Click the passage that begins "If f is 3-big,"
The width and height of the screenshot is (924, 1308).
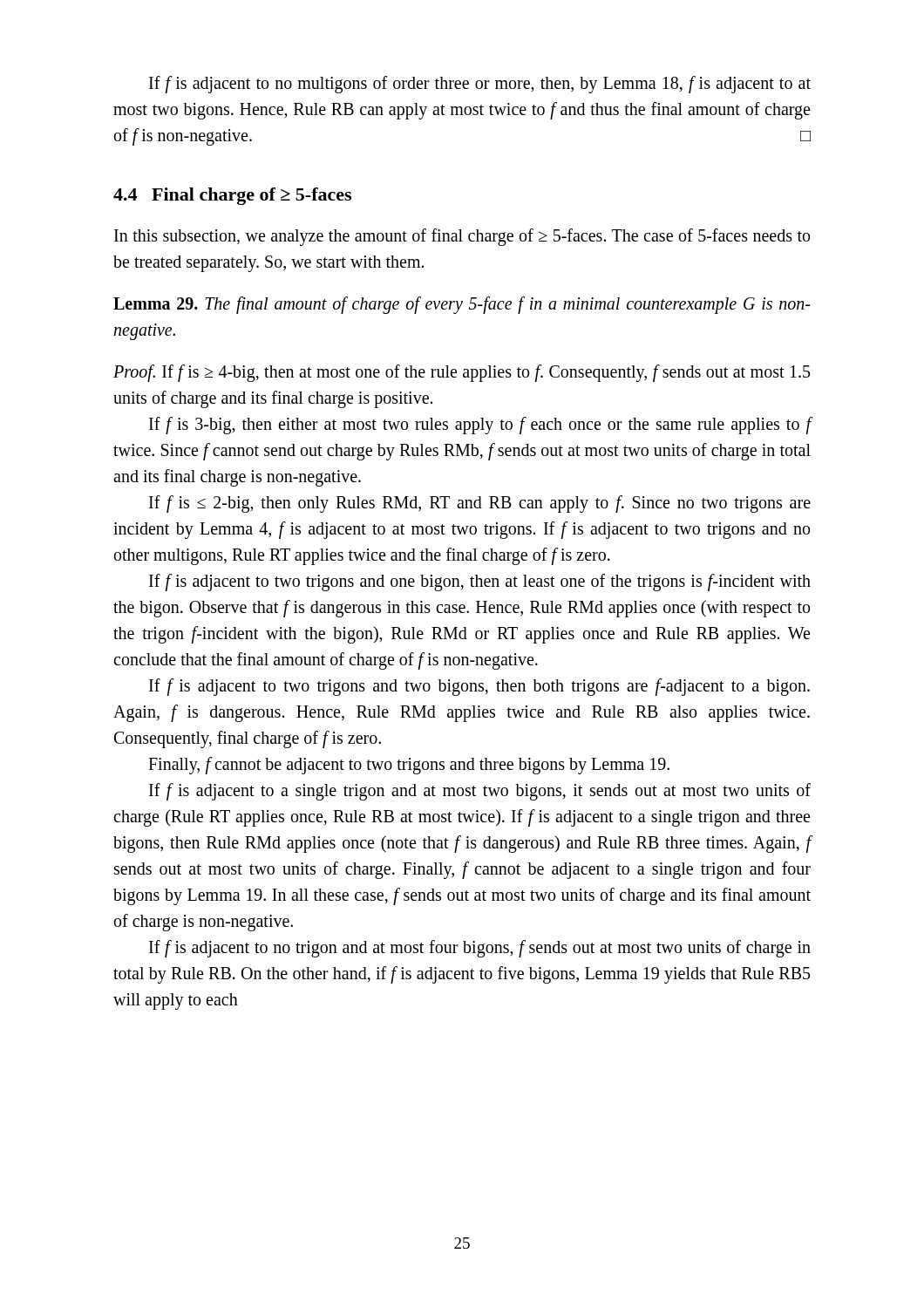tap(462, 450)
